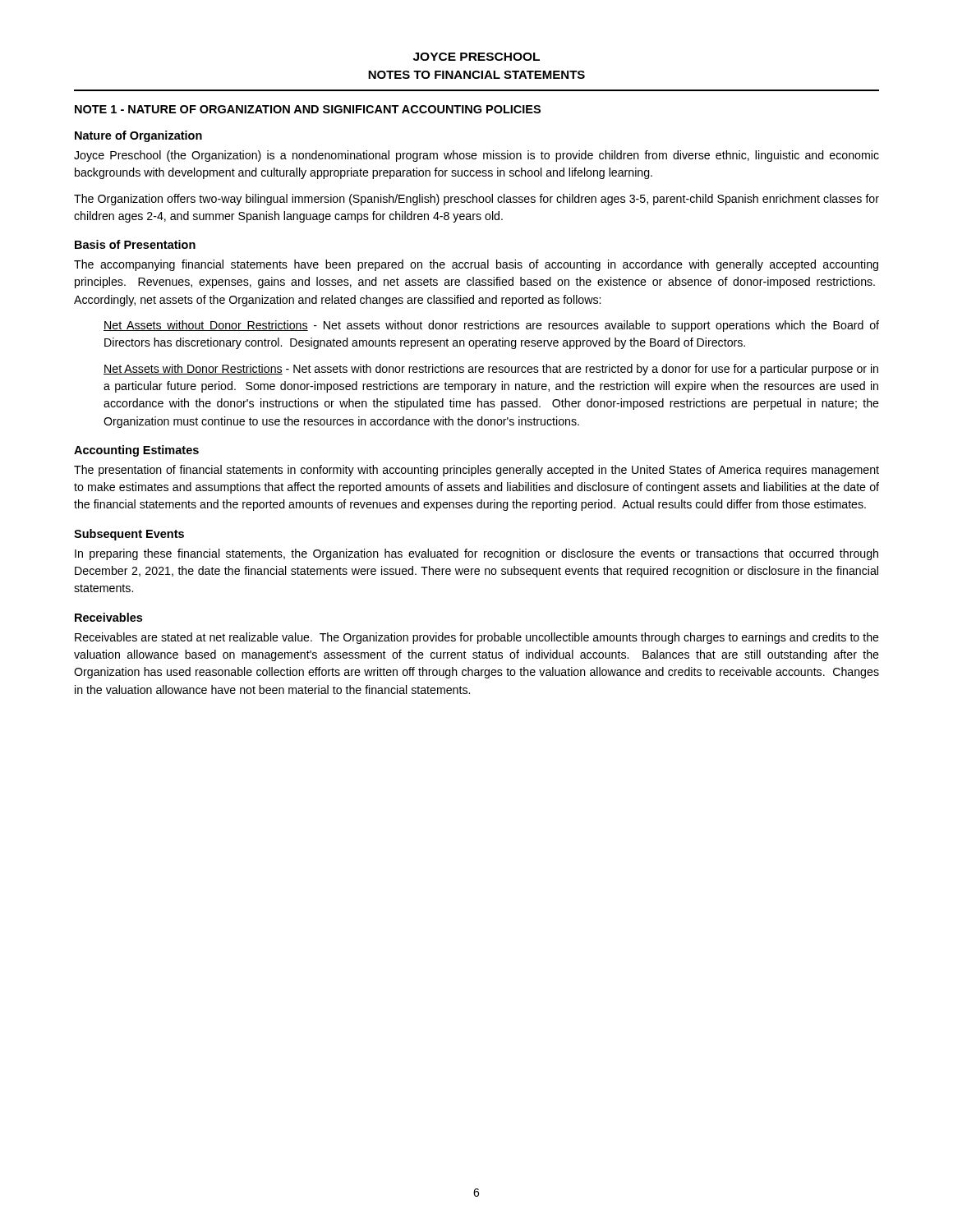Where does it say "Subsequent Events"?

(x=129, y=534)
